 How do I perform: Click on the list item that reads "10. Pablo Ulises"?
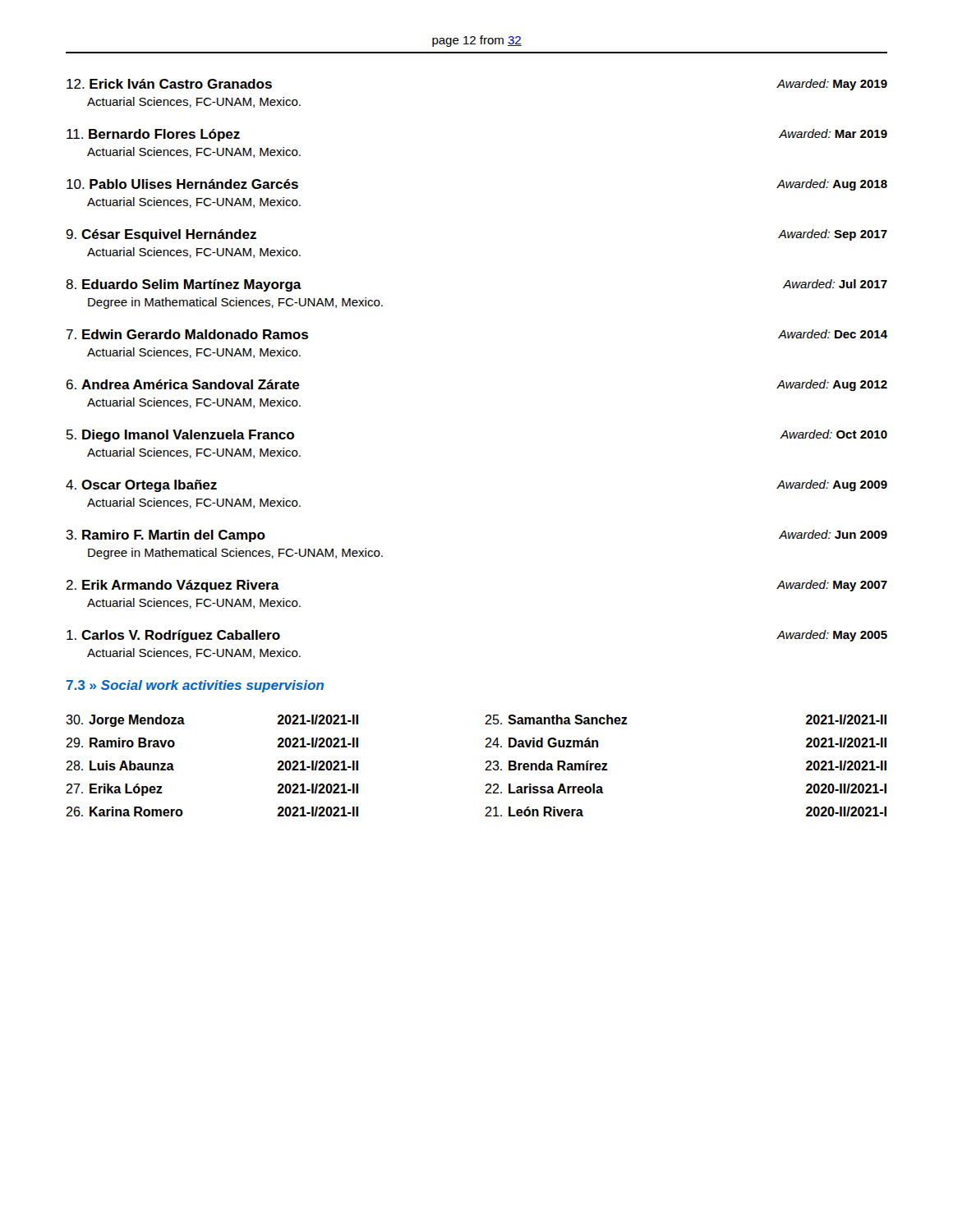[x=181, y=184]
